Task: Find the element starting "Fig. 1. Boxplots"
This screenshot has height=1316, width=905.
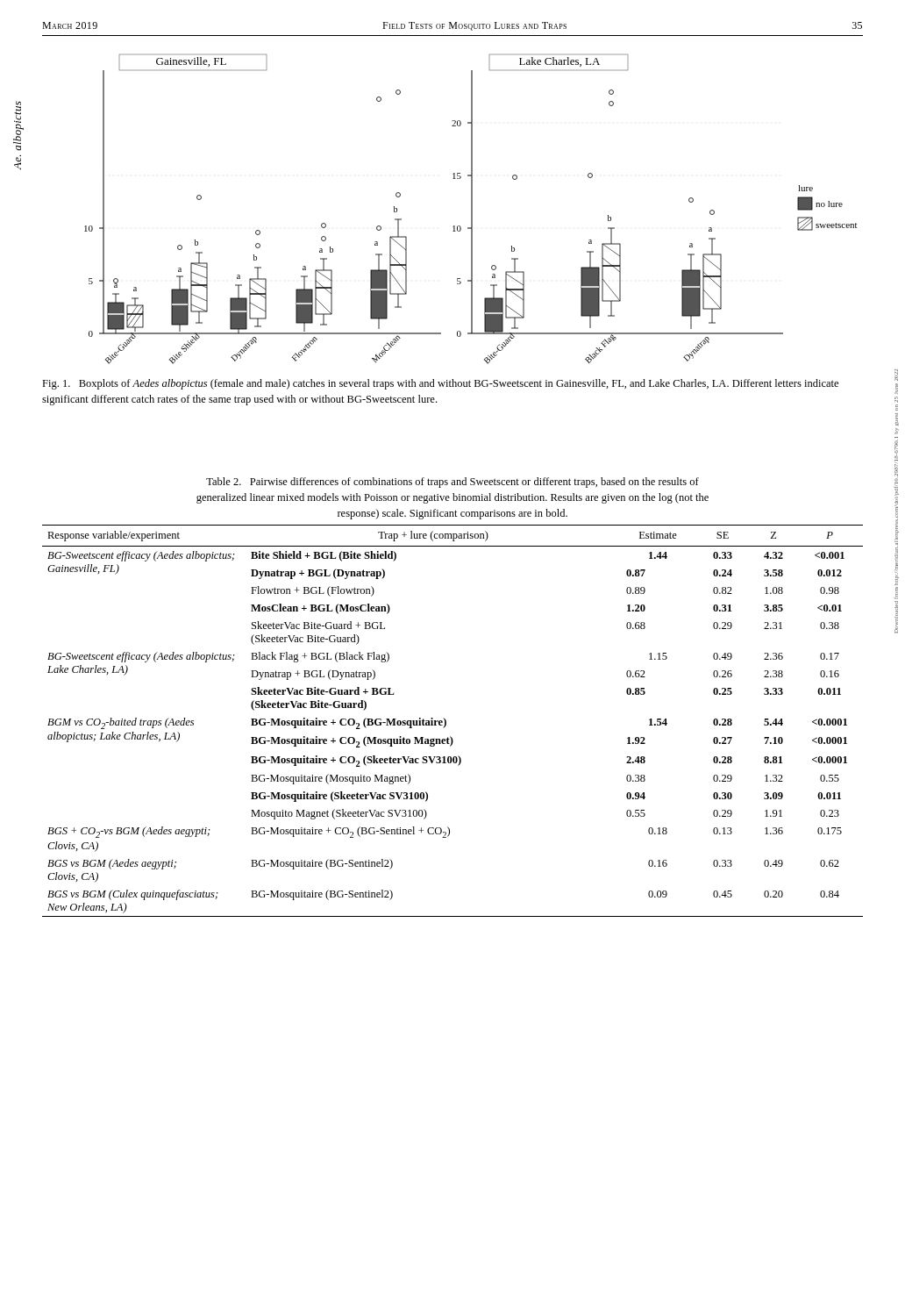Action: (x=440, y=391)
